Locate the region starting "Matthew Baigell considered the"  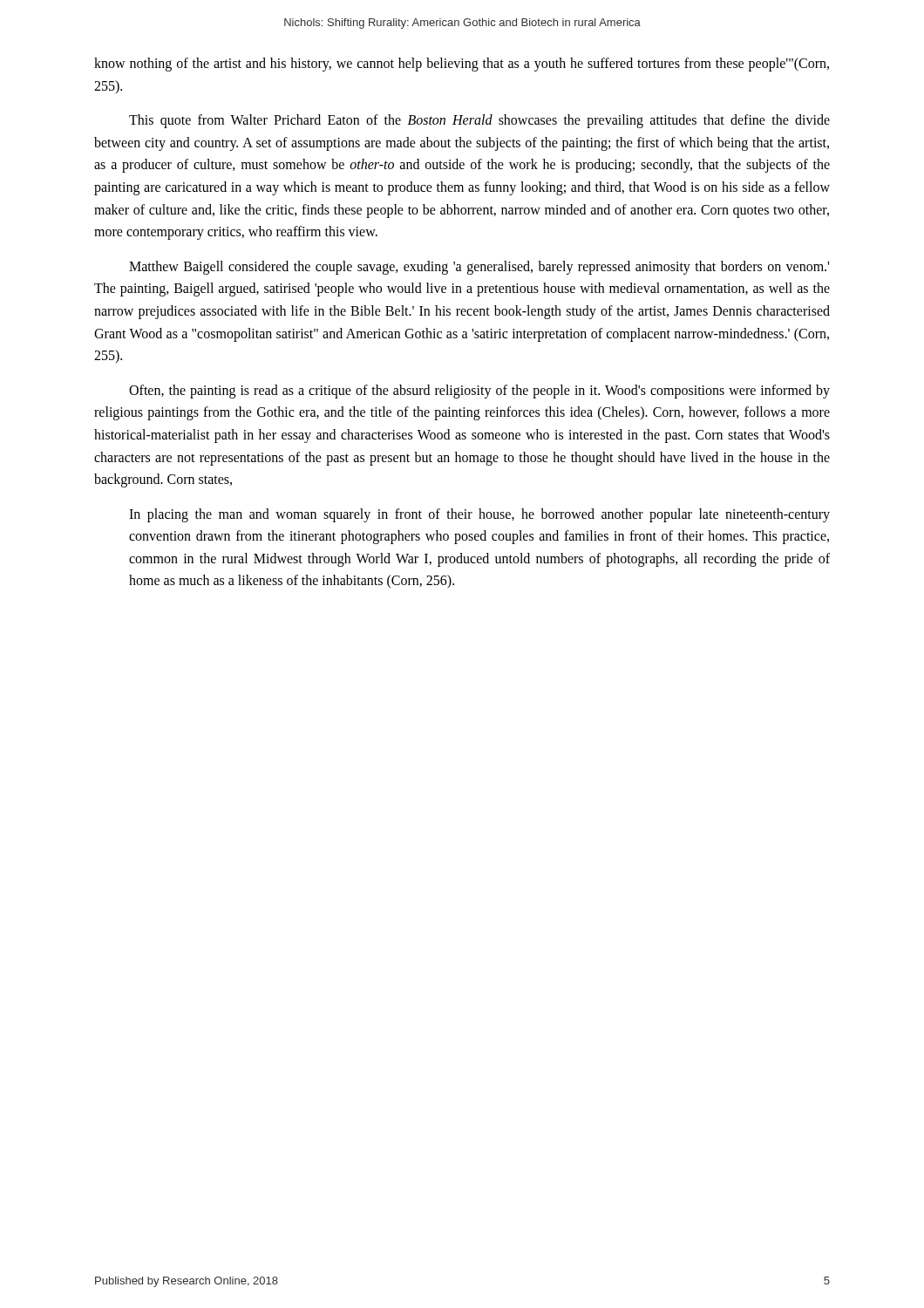(462, 311)
